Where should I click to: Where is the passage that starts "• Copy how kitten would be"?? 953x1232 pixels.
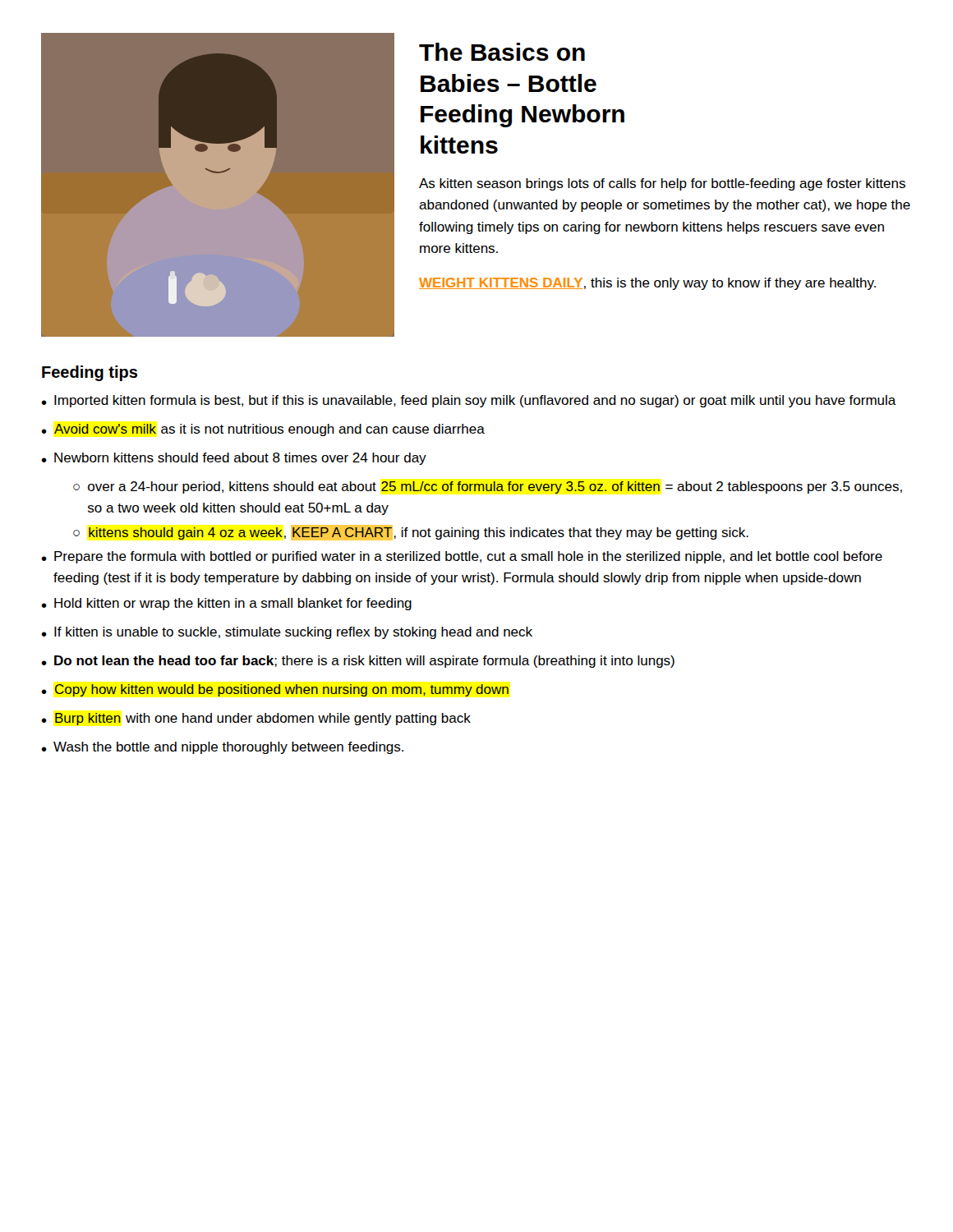(476, 692)
